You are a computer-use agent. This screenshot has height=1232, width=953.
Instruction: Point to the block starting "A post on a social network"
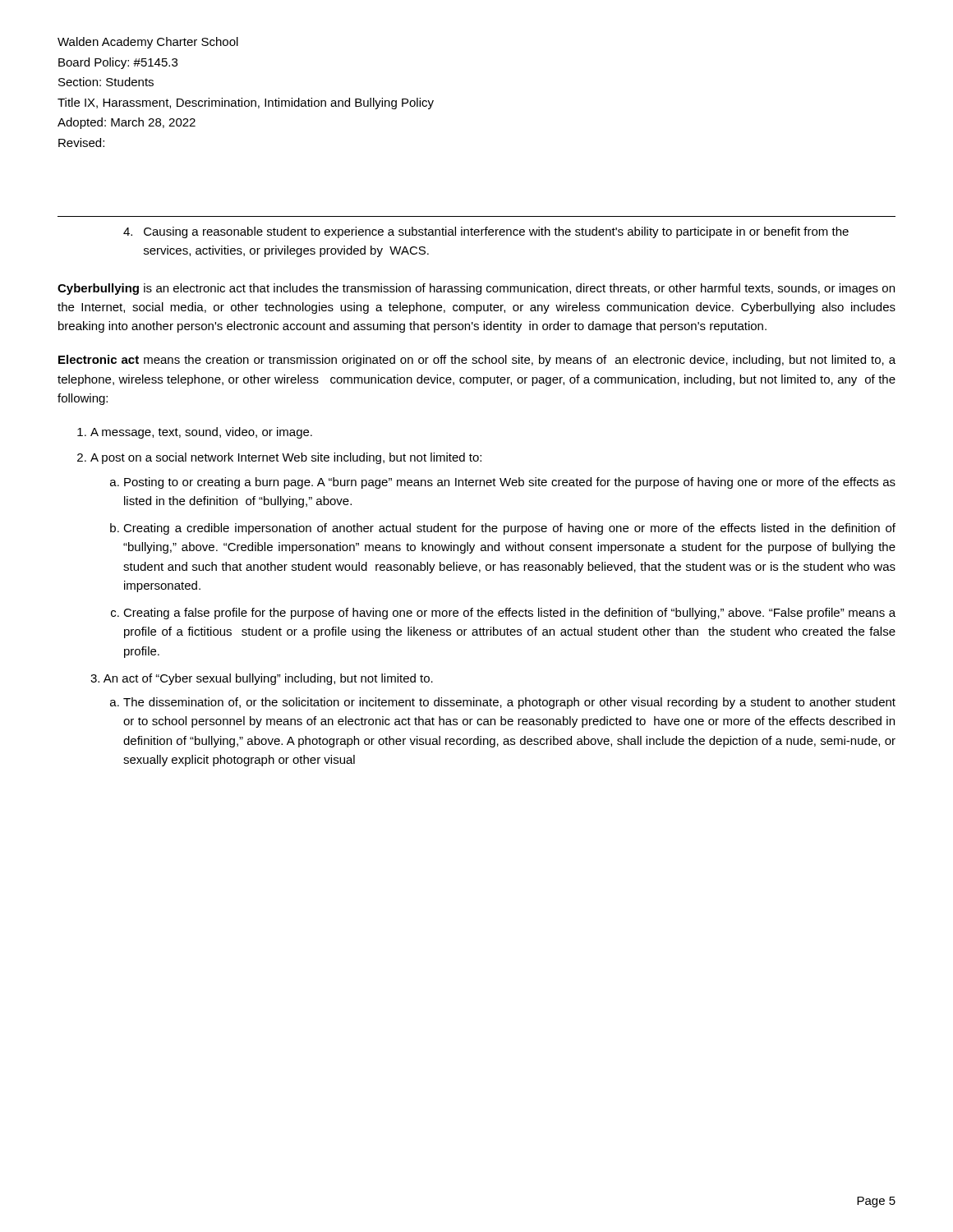tap(493, 555)
